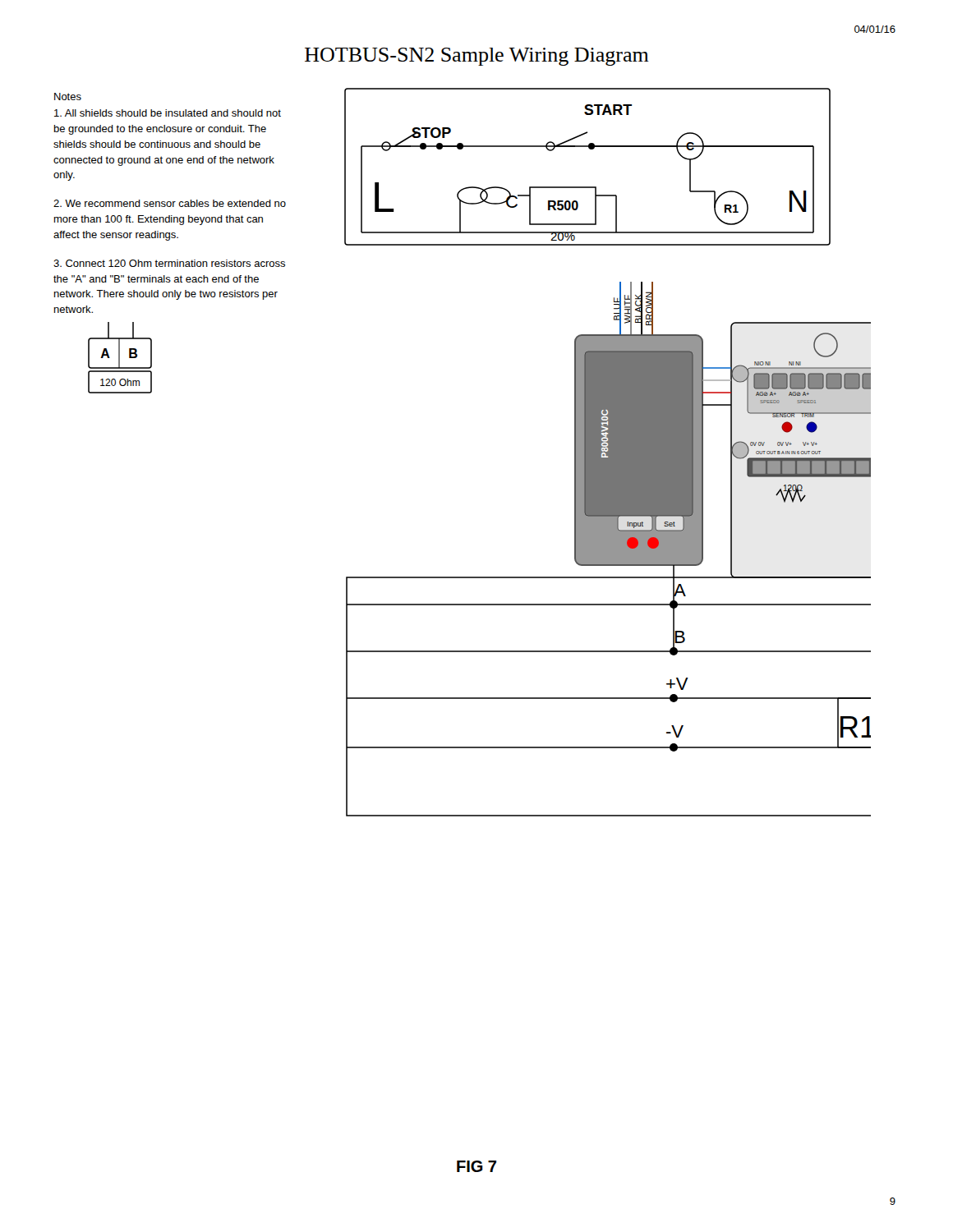
Task: Locate the caption with the text "FIG 7"
Action: coord(476,1166)
